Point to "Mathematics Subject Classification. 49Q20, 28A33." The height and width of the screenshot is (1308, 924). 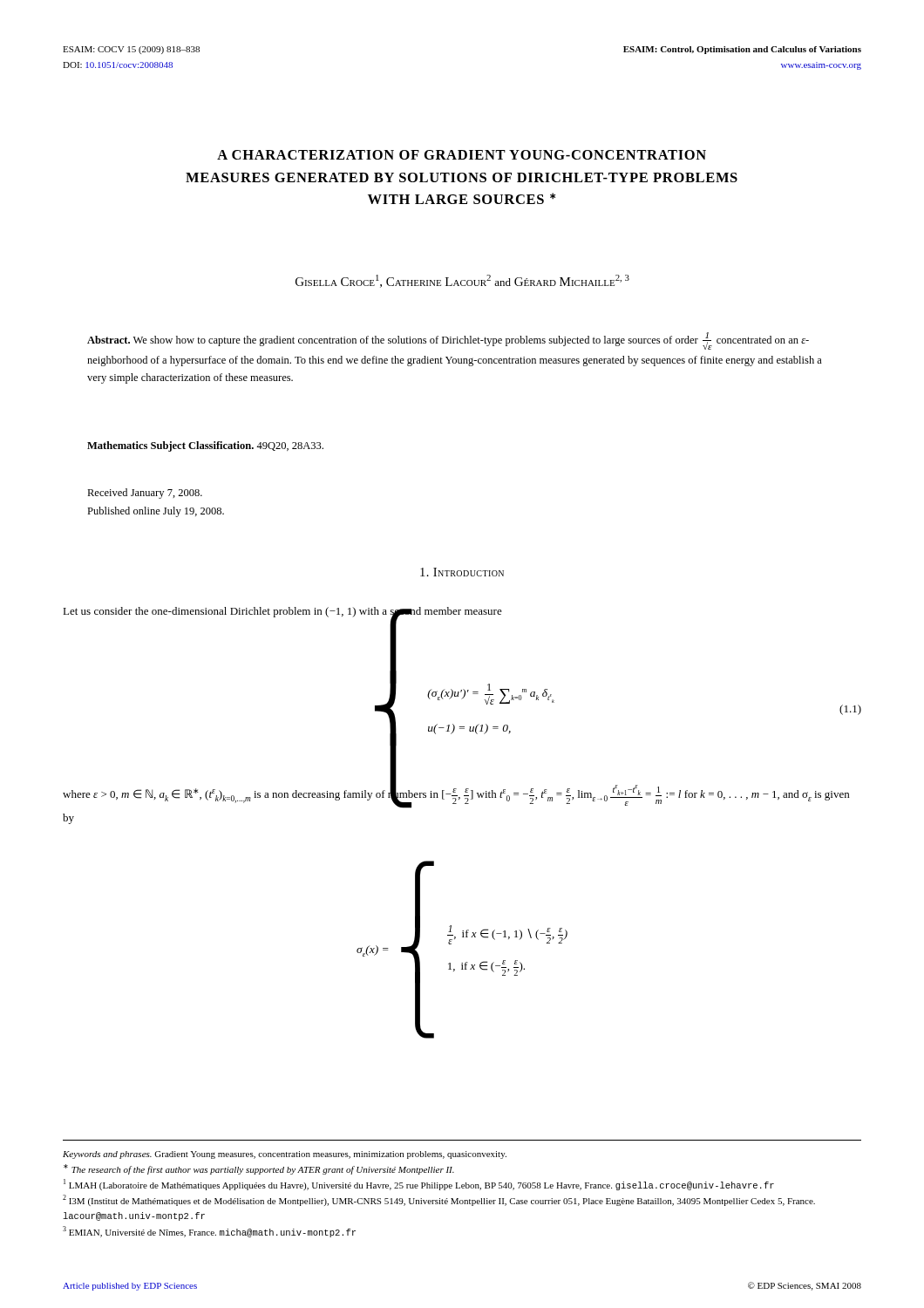point(206,446)
